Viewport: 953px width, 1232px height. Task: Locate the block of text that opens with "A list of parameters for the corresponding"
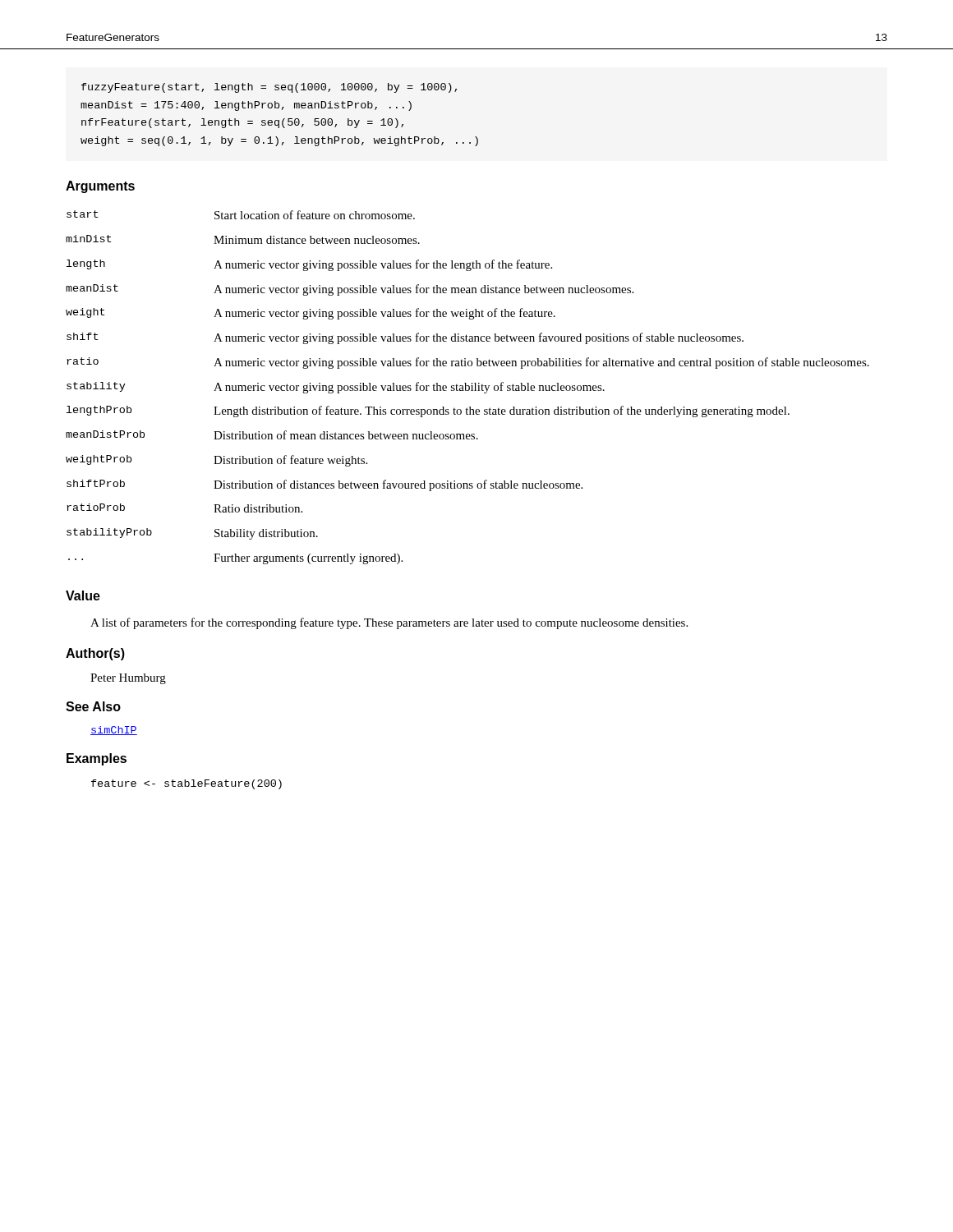pos(389,622)
